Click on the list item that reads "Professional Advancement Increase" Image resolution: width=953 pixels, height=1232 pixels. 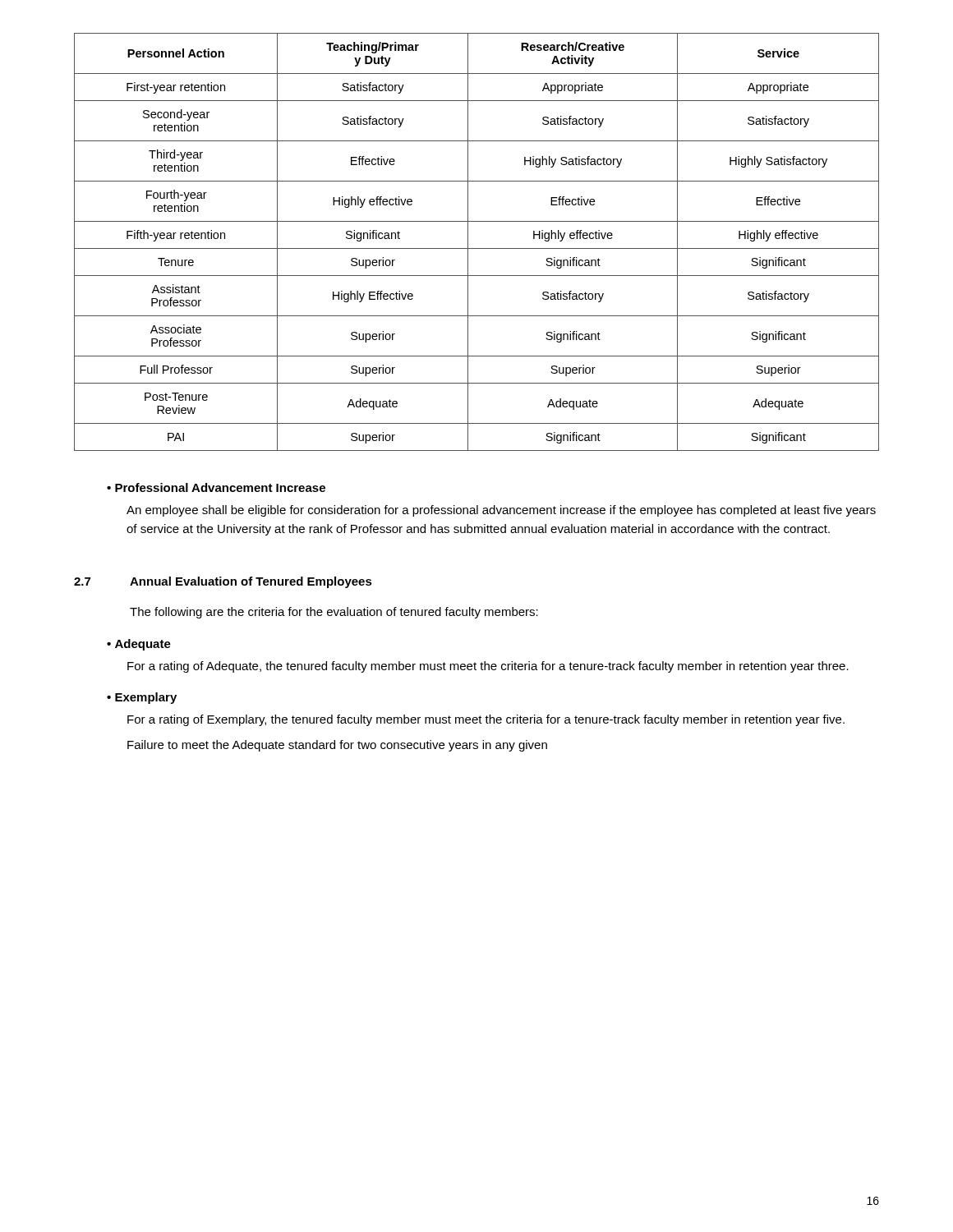coord(220,487)
